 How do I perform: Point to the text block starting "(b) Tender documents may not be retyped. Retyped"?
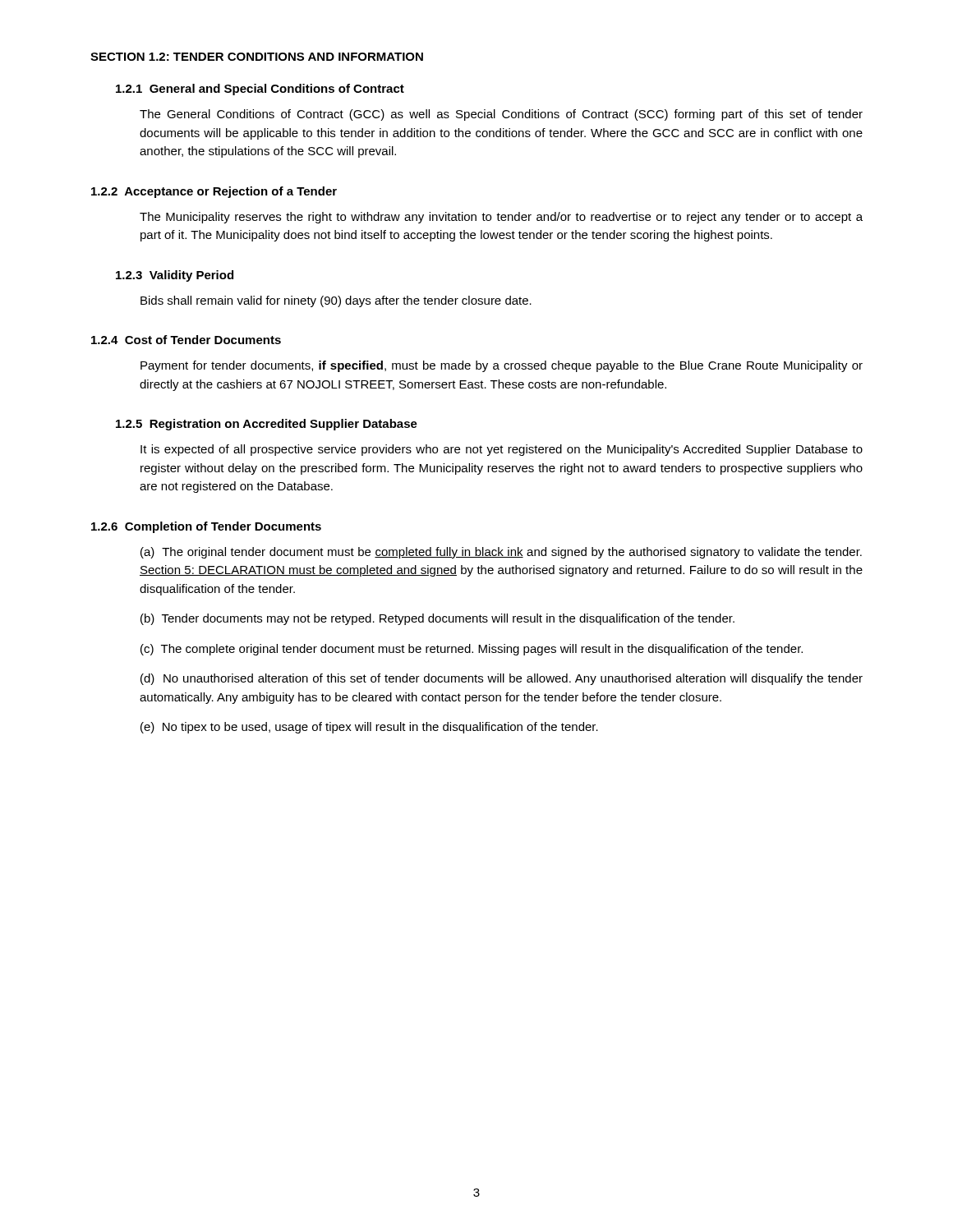pos(438,618)
